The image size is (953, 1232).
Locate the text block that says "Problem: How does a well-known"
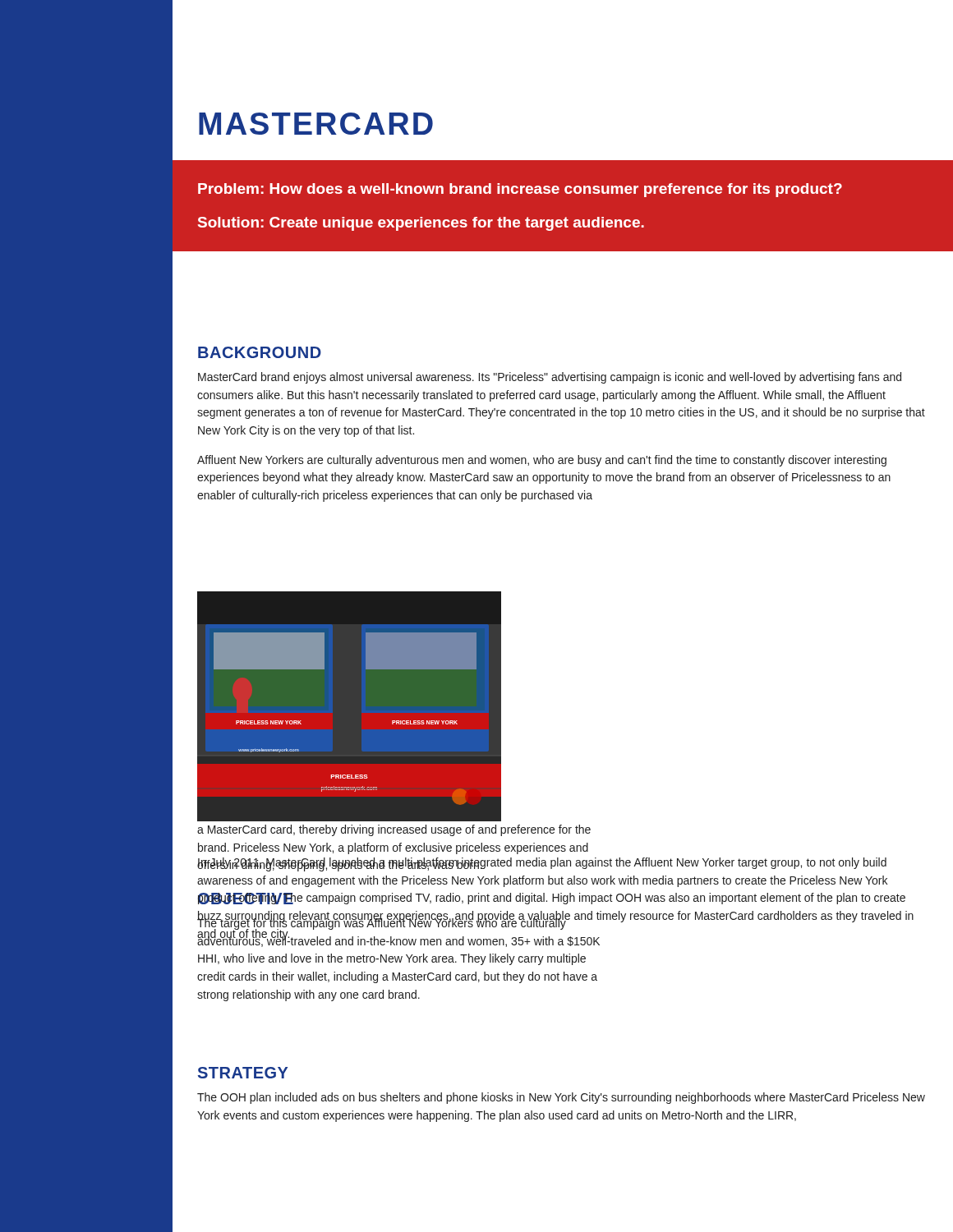coord(520,188)
